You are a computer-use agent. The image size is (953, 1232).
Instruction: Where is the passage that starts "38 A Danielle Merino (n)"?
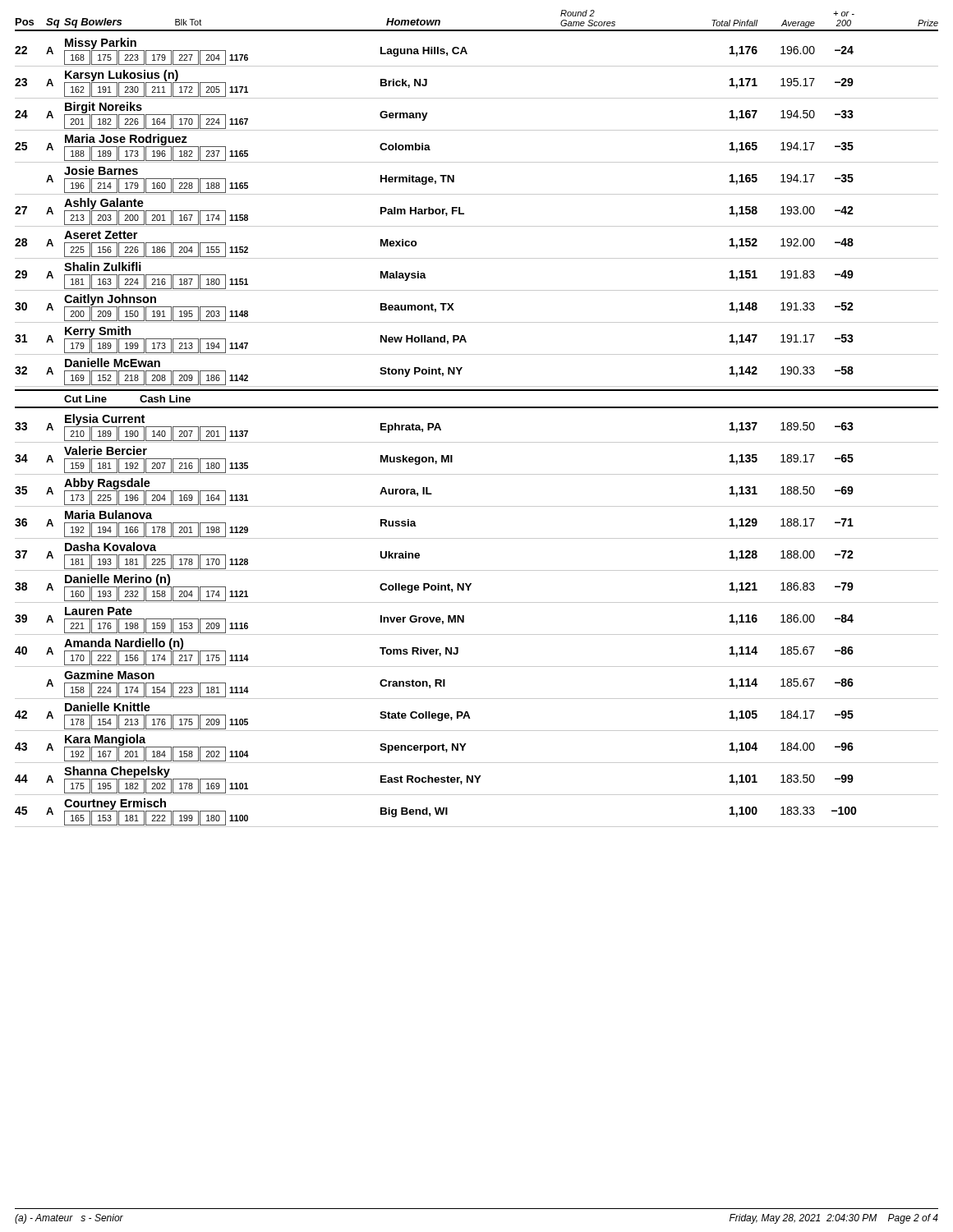[x=476, y=587]
